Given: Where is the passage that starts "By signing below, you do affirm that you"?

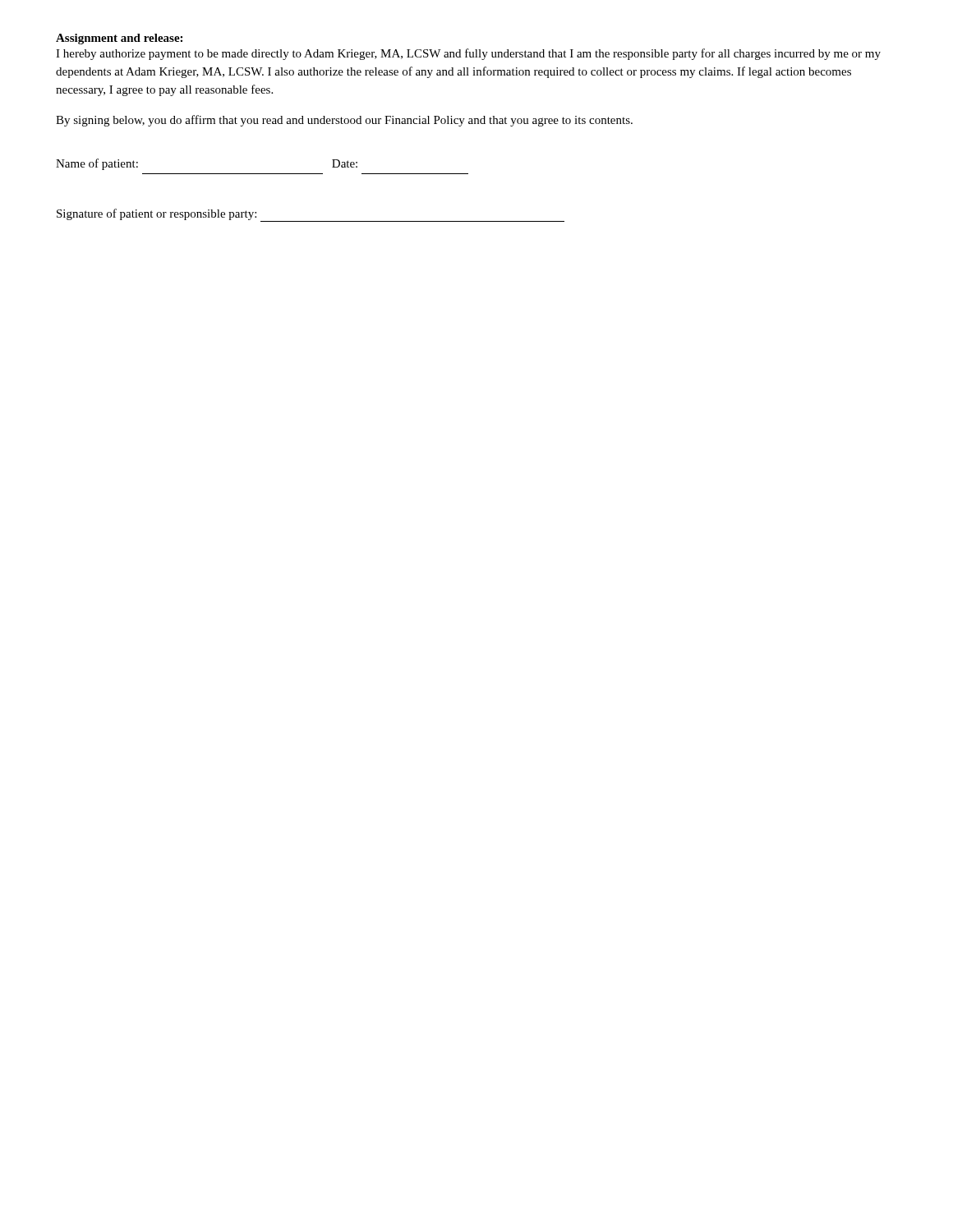Looking at the screenshot, I should [x=345, y=120].
